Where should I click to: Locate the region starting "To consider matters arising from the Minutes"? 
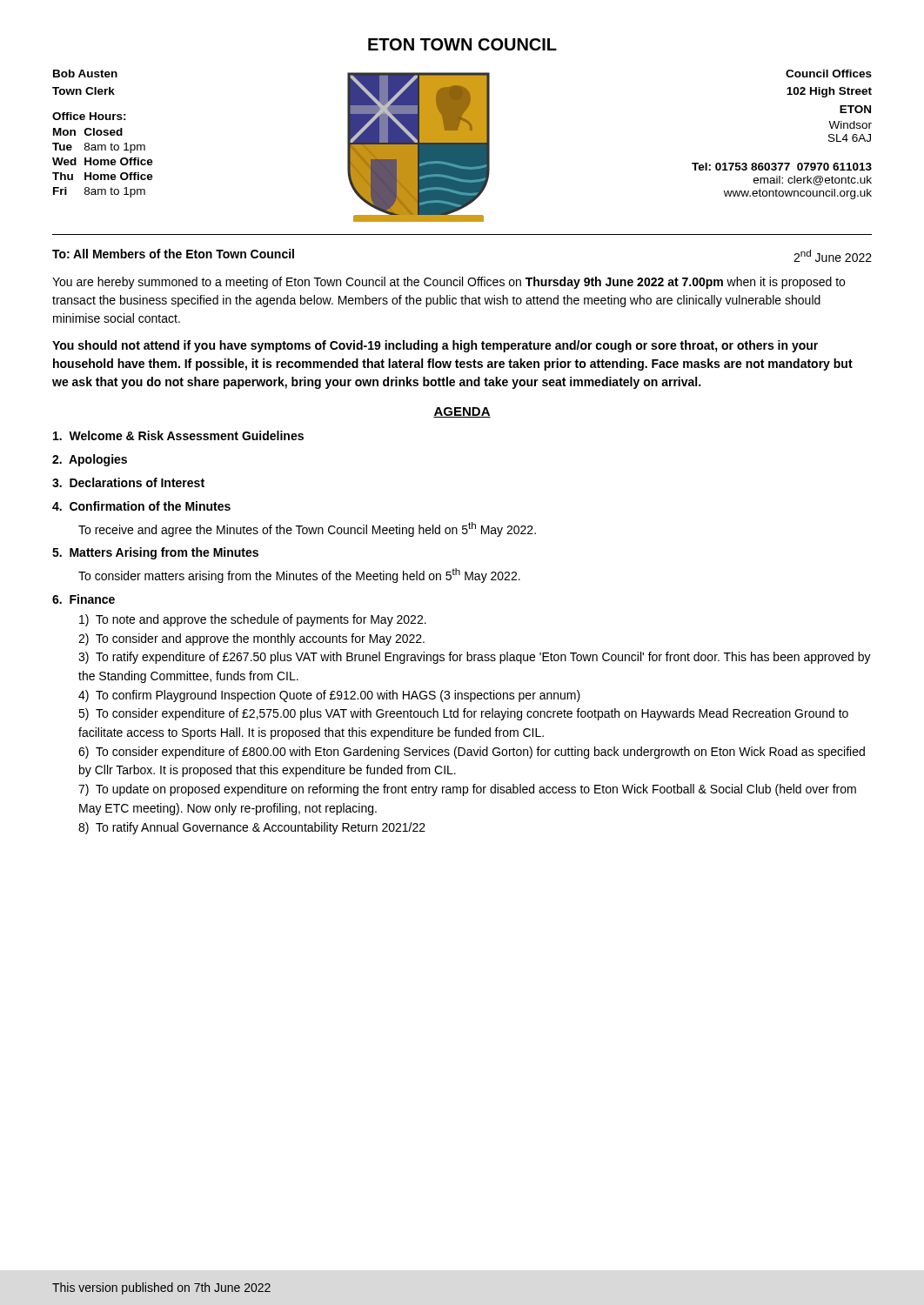point(300,574)
